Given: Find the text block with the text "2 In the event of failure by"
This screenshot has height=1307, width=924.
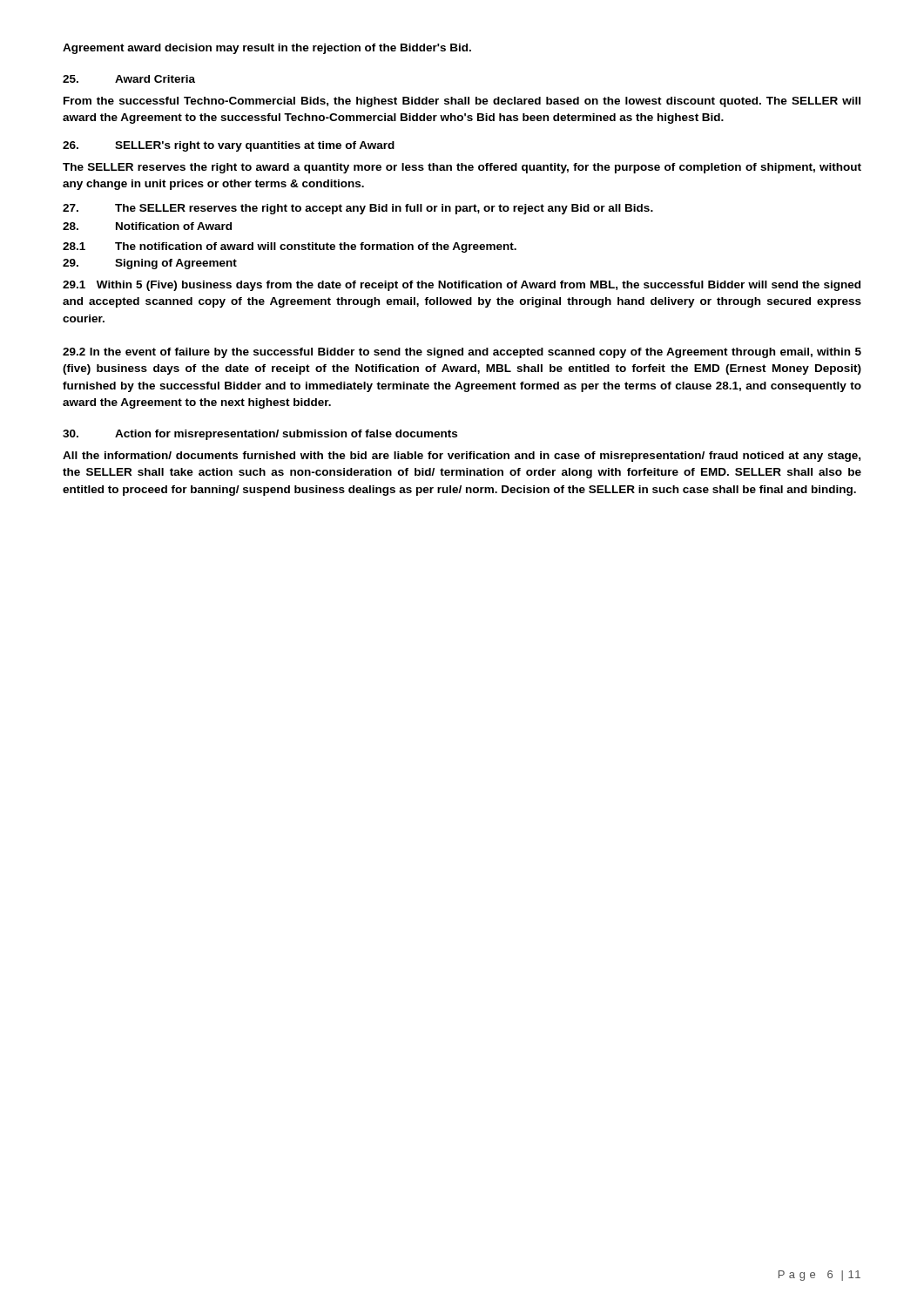Looking at the screenshot, I should (462, 377).
